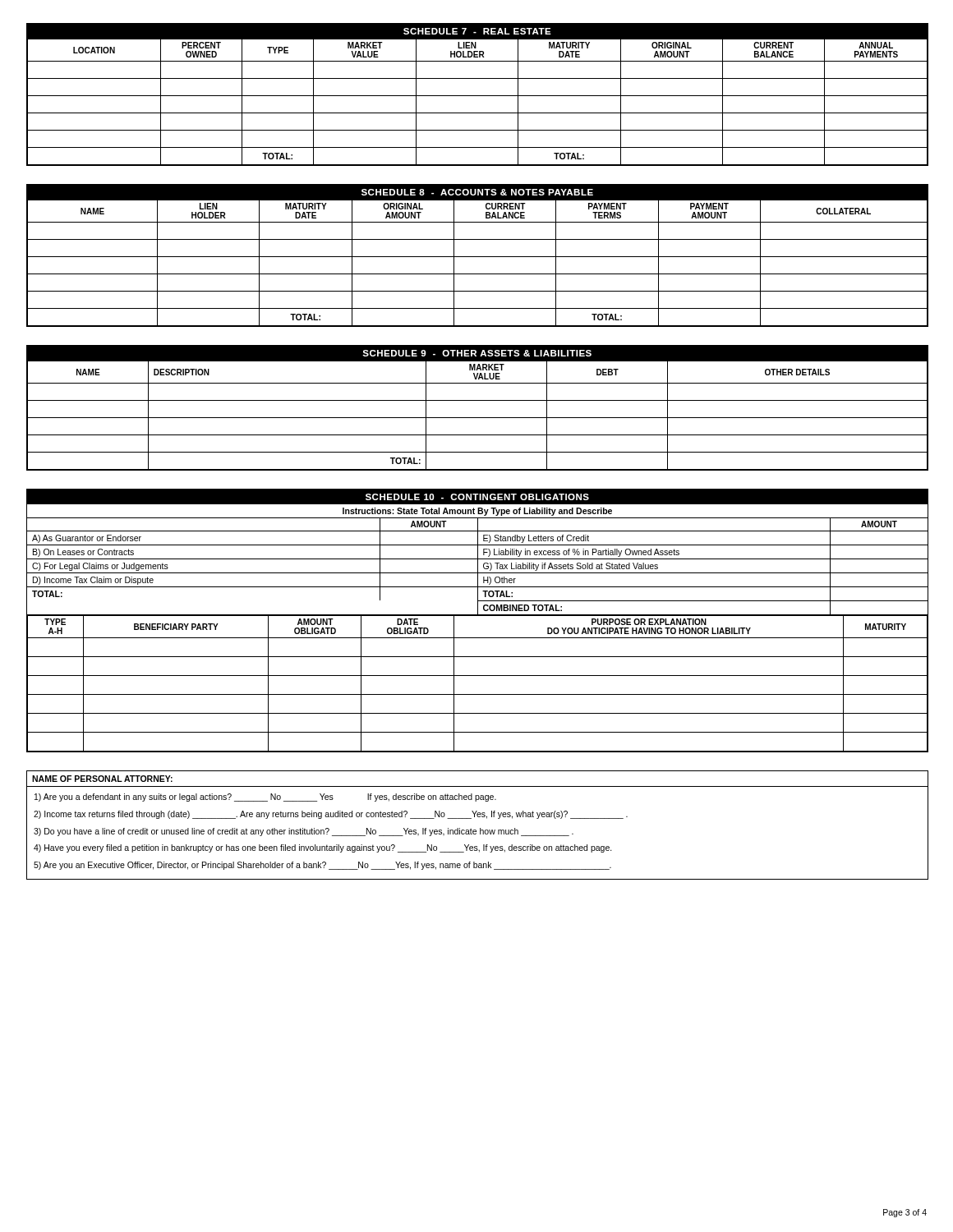Image resolution: width=953 pixels, height=1232 pixels.
Task: Locate the block of text that opens with "5) Are you"
Action: [x=323, y=865]
